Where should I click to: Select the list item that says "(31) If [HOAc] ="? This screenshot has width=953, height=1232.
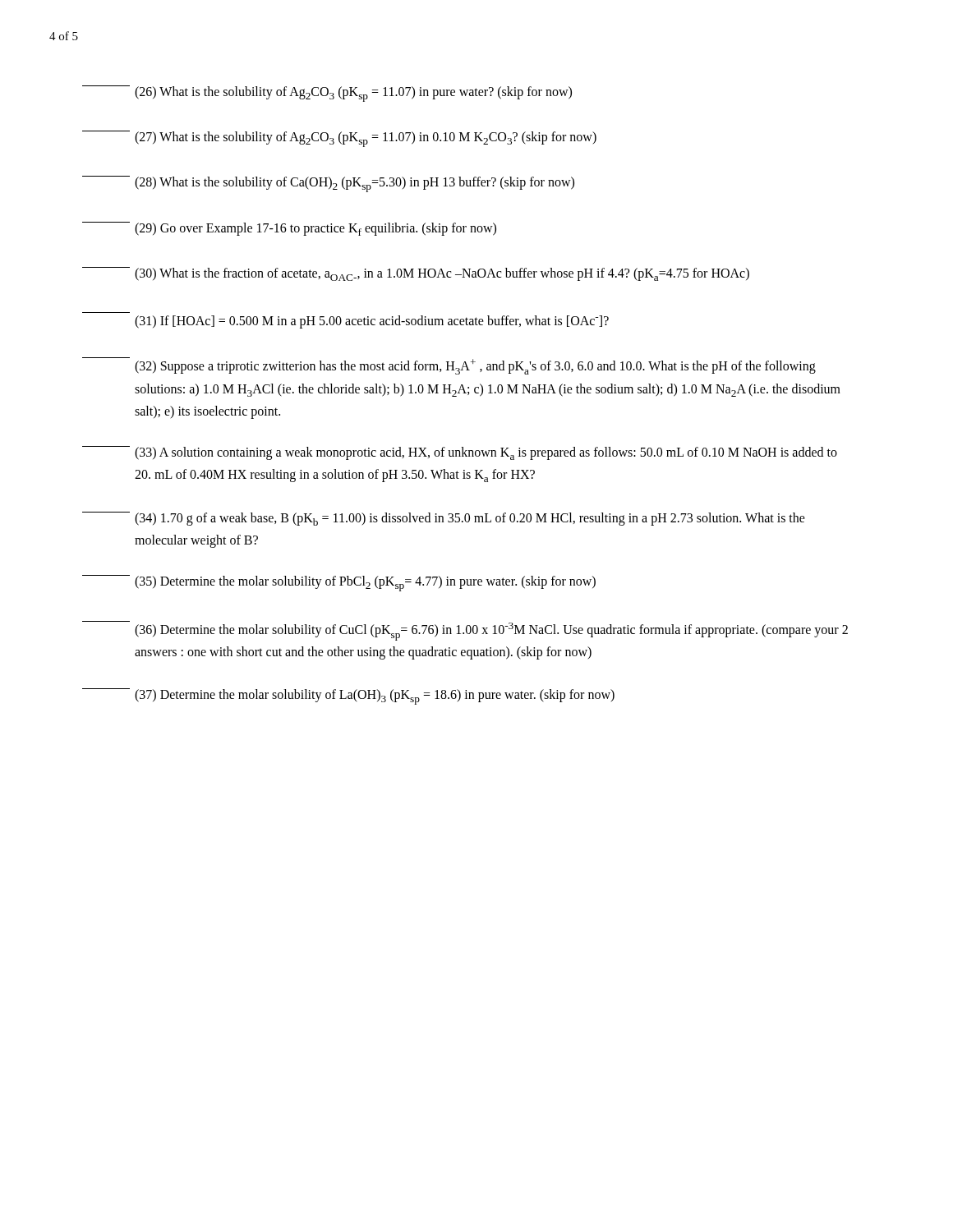(468, 320)
